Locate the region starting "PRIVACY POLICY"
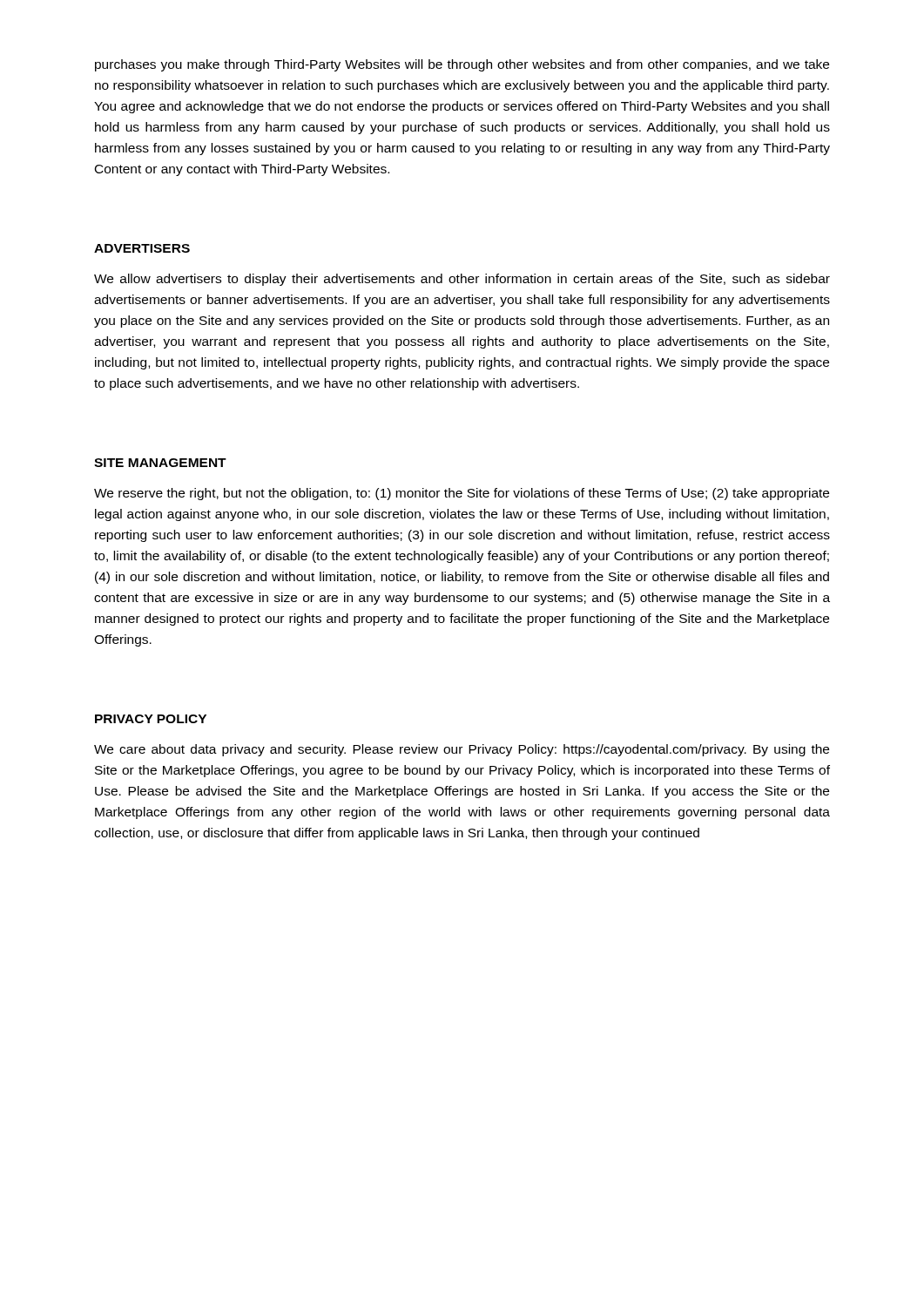 150,719
